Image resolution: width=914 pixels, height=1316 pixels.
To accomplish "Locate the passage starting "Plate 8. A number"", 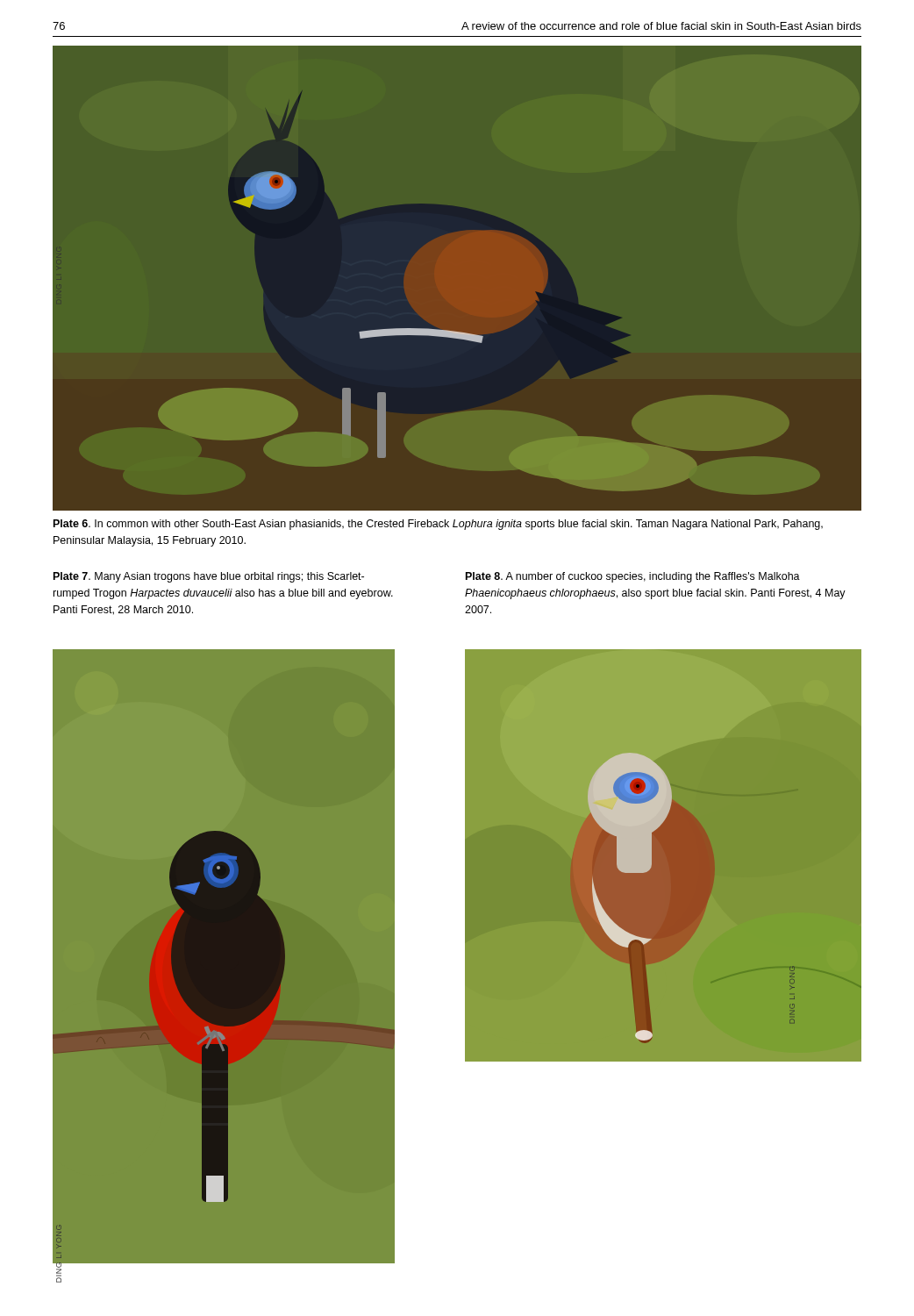I will point(655,593).
